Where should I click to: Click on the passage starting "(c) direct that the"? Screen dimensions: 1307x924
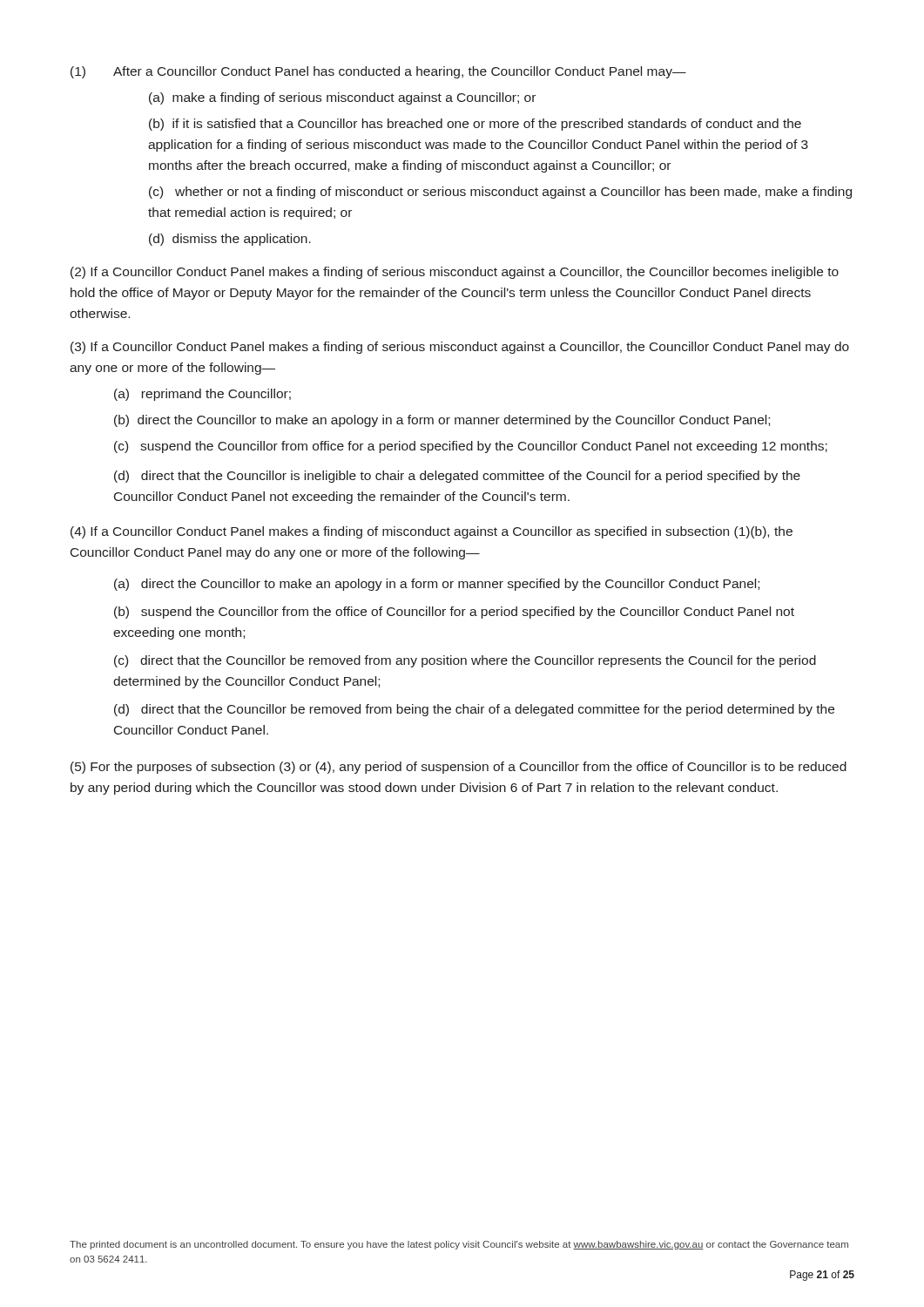[465, 671]
